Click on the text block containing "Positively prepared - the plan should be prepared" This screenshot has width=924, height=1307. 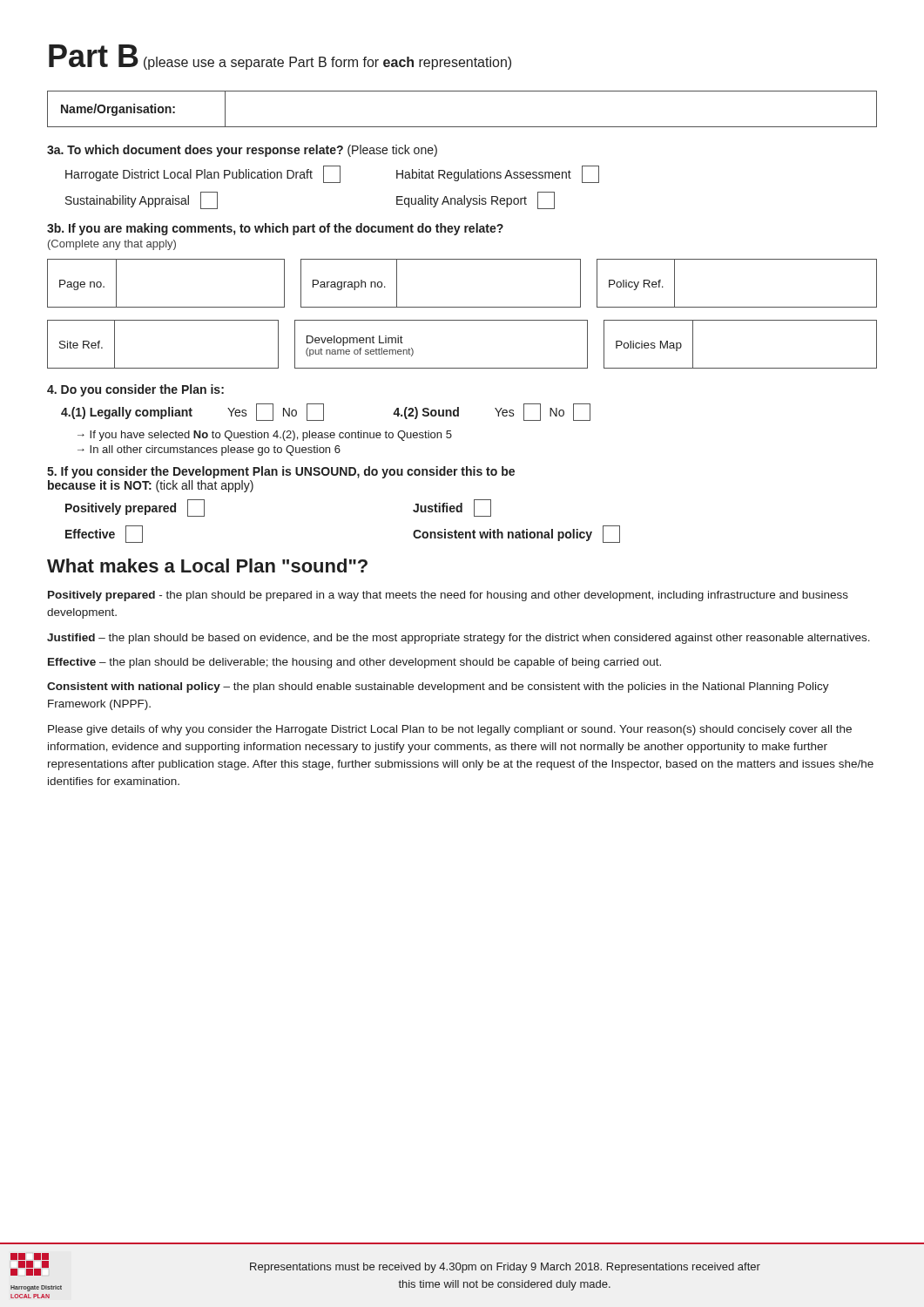[x=448, y=604]
